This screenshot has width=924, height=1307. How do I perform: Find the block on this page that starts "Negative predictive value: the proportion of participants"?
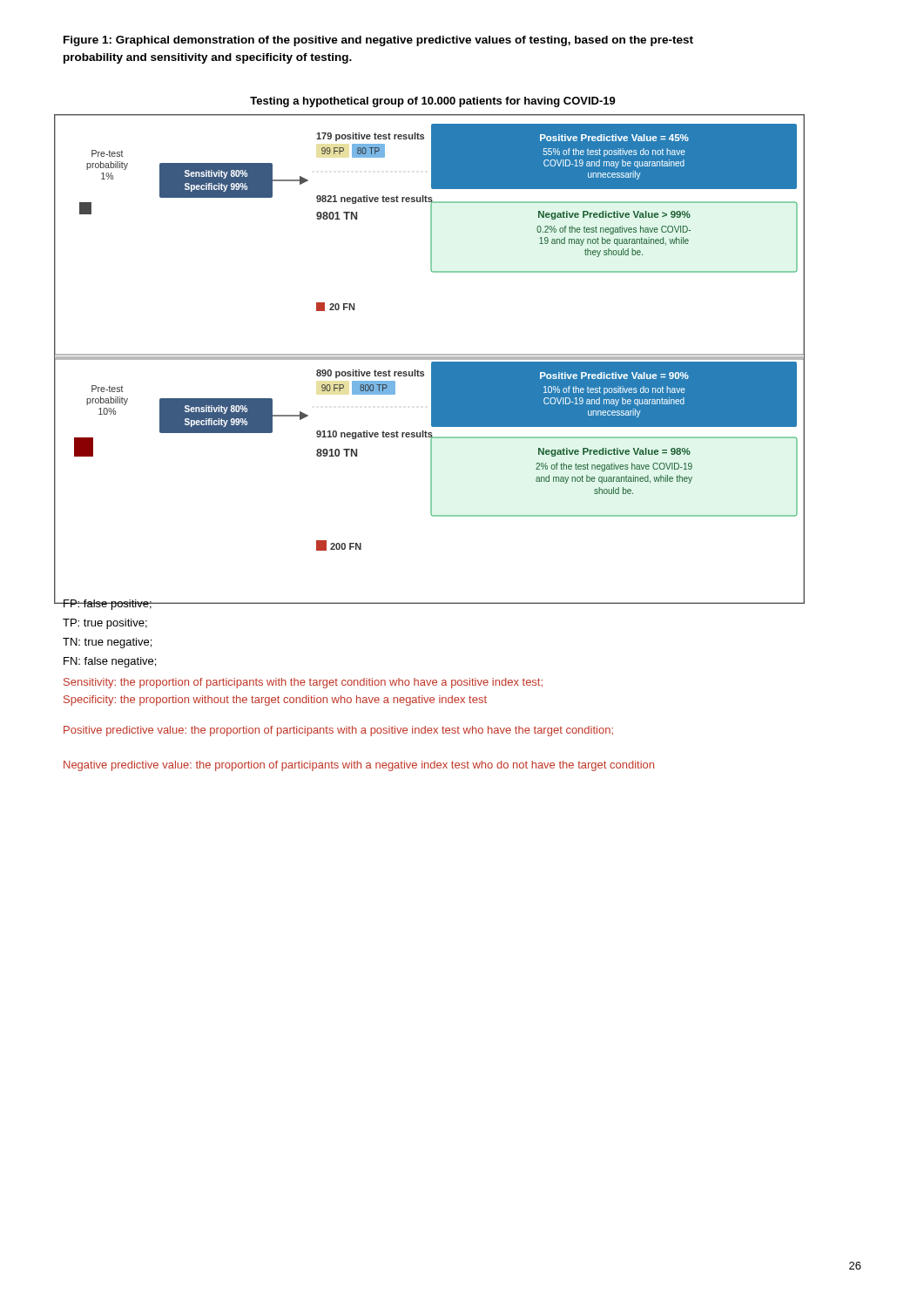[359, 765]
